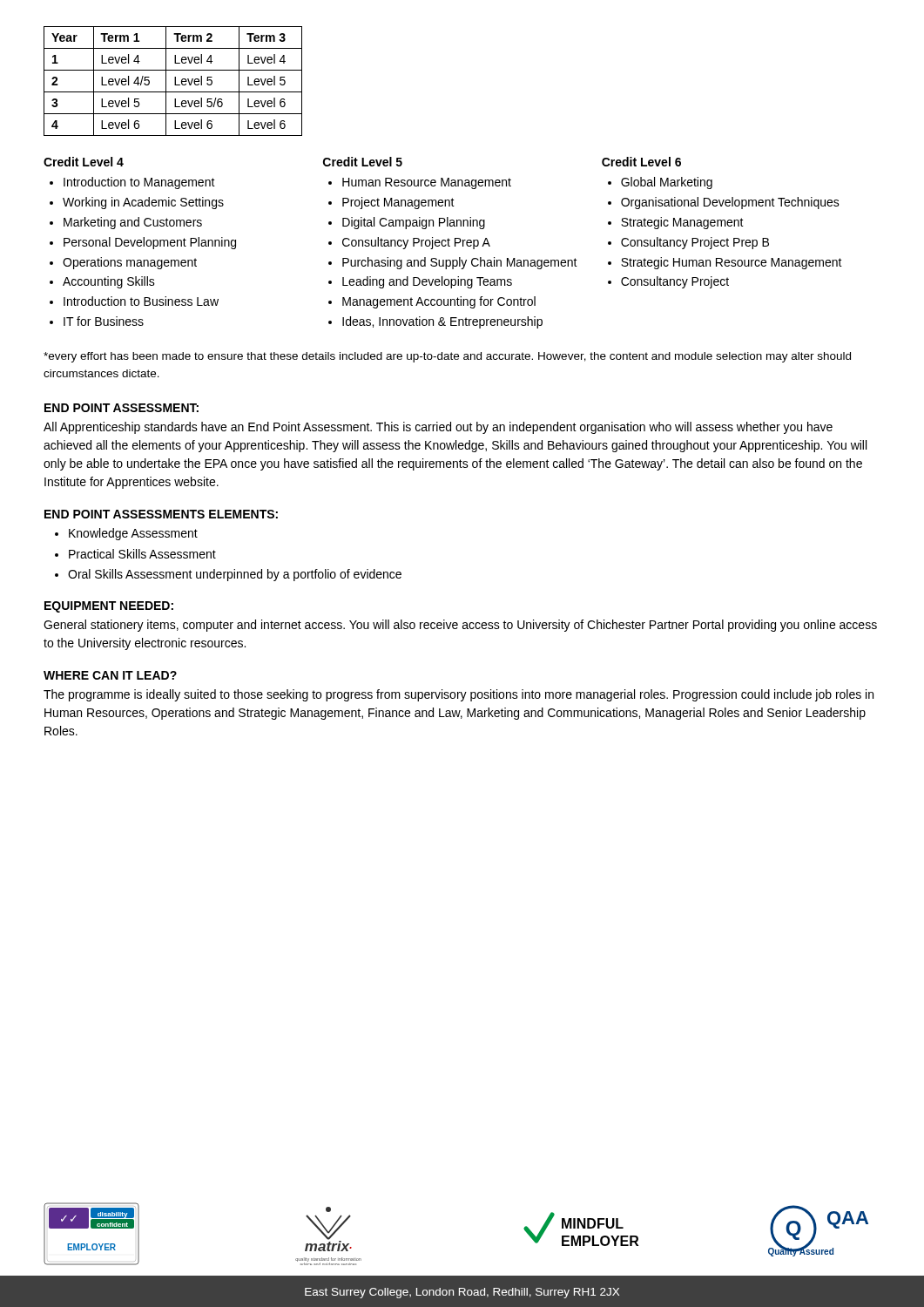Select the element starting "Ideas, Innovation & Entrepreneurship"

pos(442,322)
